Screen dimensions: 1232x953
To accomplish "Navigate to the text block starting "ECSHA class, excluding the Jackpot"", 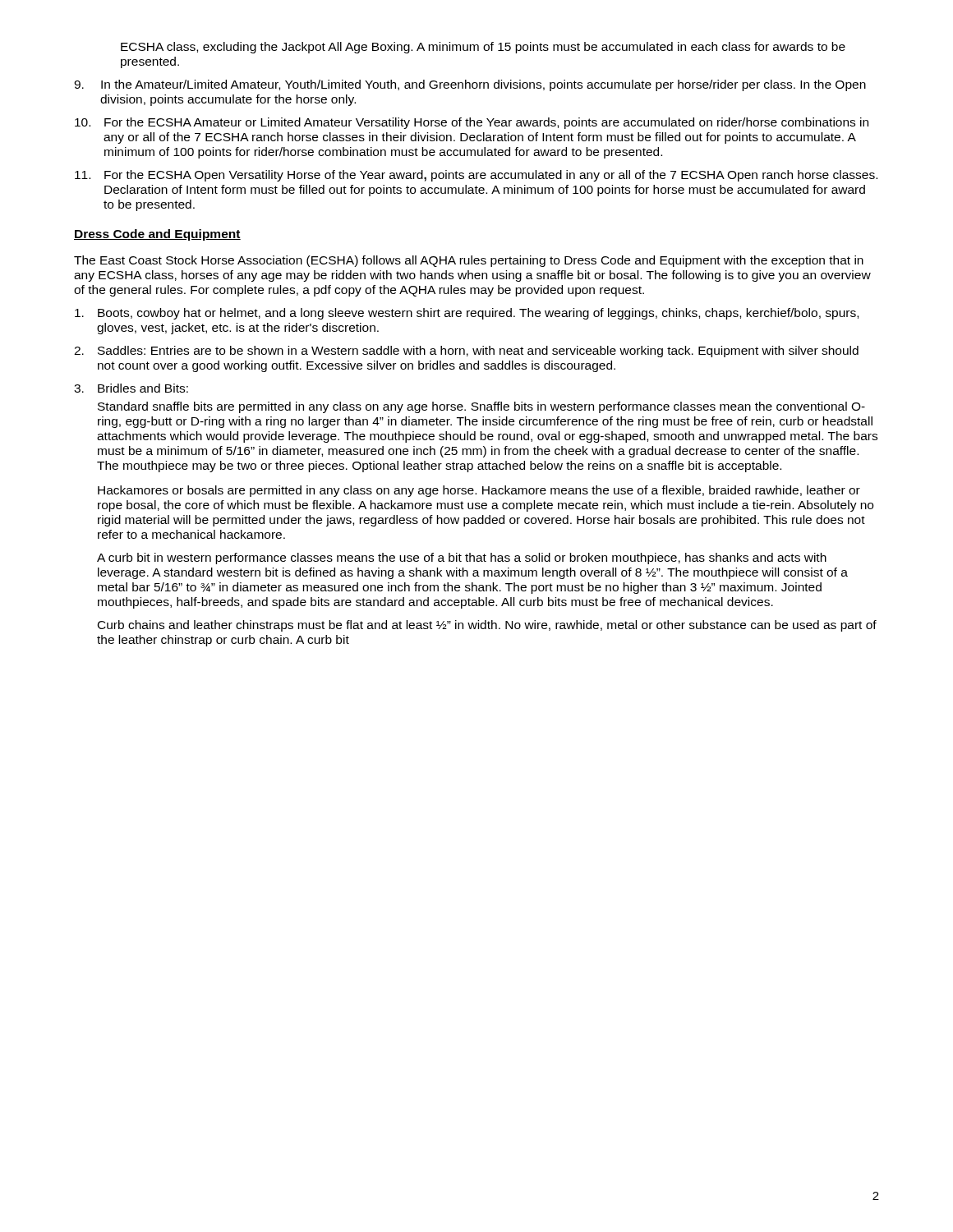I will tap(483, 54).
